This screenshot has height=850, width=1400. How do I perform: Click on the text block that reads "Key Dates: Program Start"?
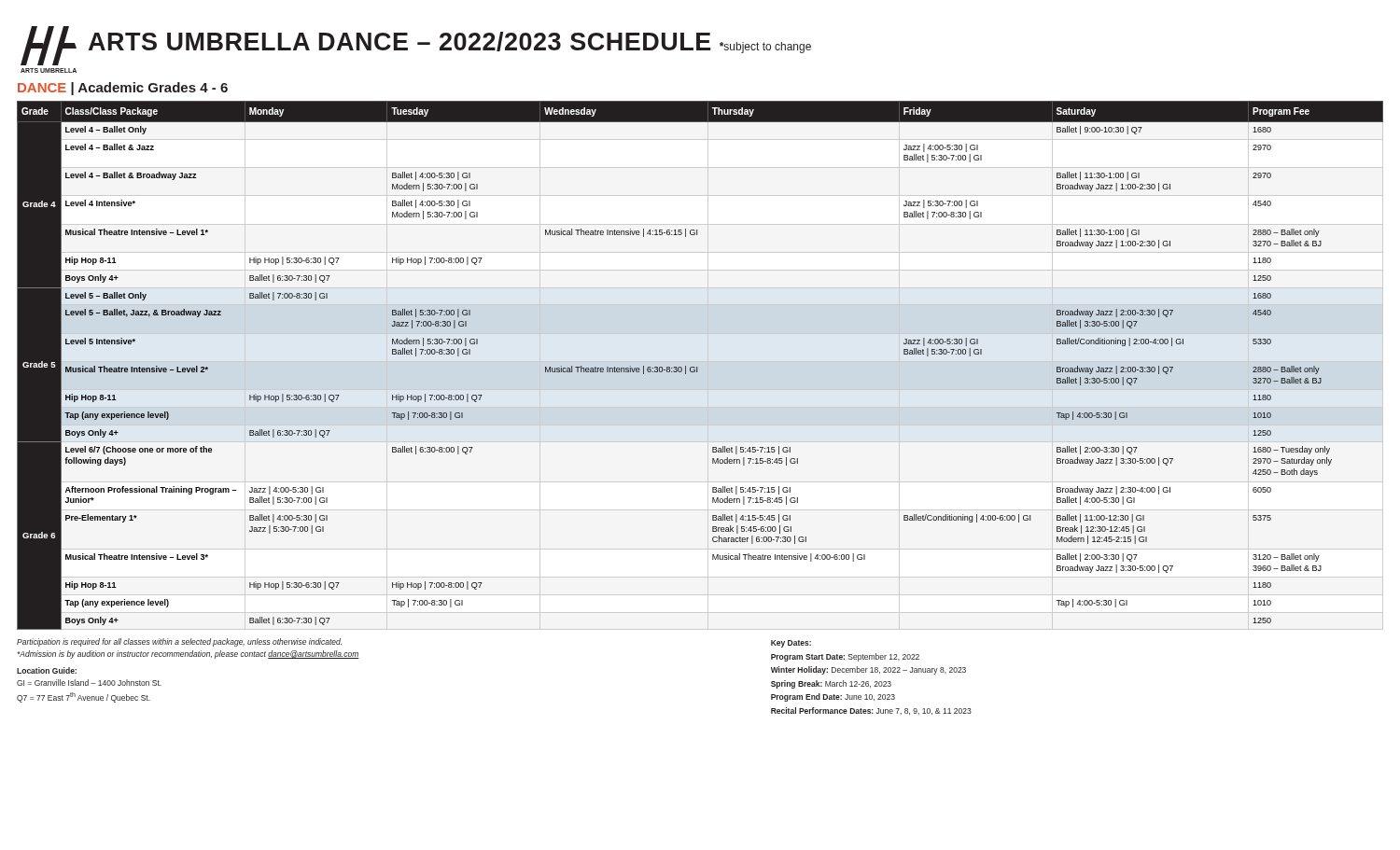[x=871, y=677]
